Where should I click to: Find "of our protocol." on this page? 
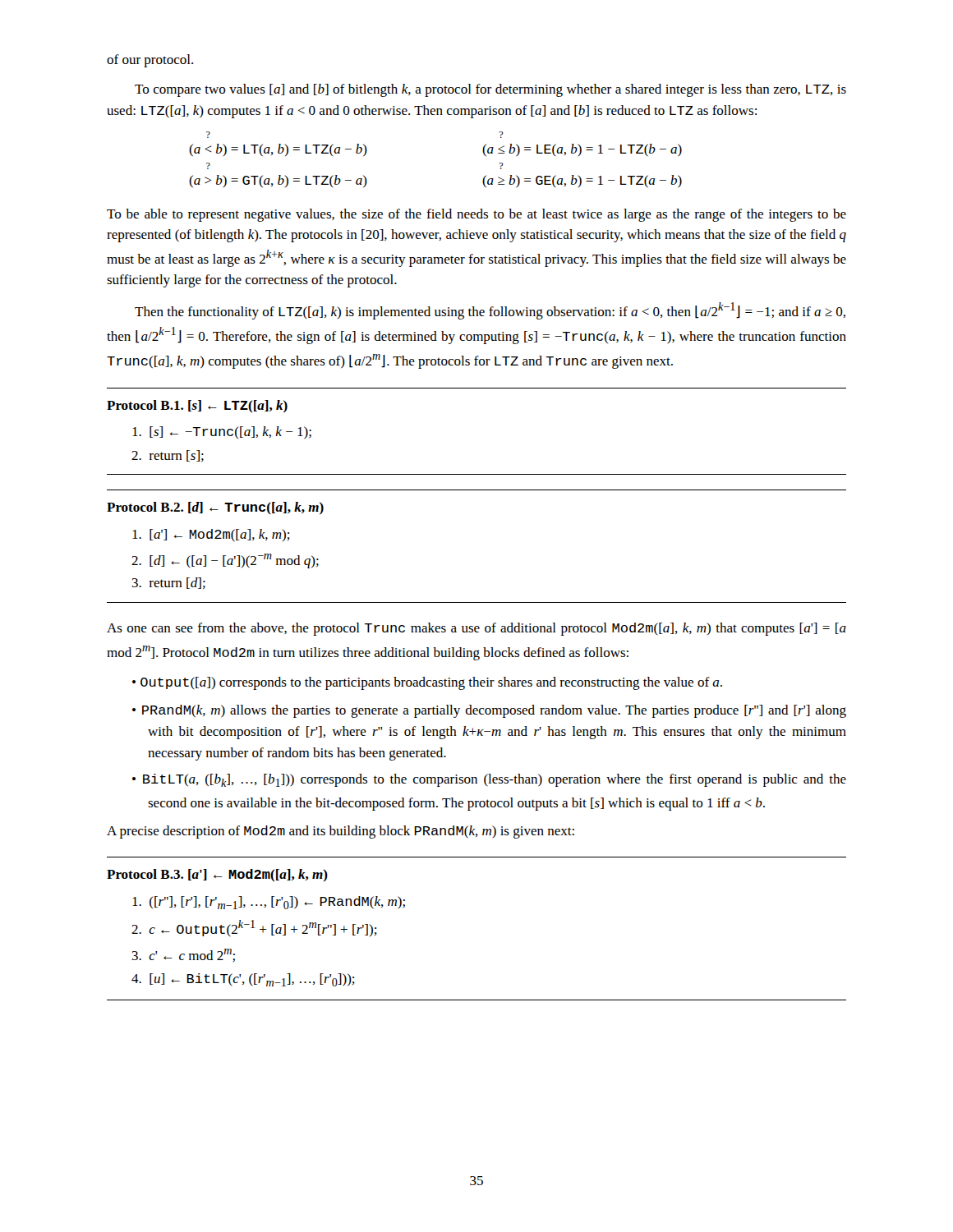pyautogui.click(x=150, y=61)
